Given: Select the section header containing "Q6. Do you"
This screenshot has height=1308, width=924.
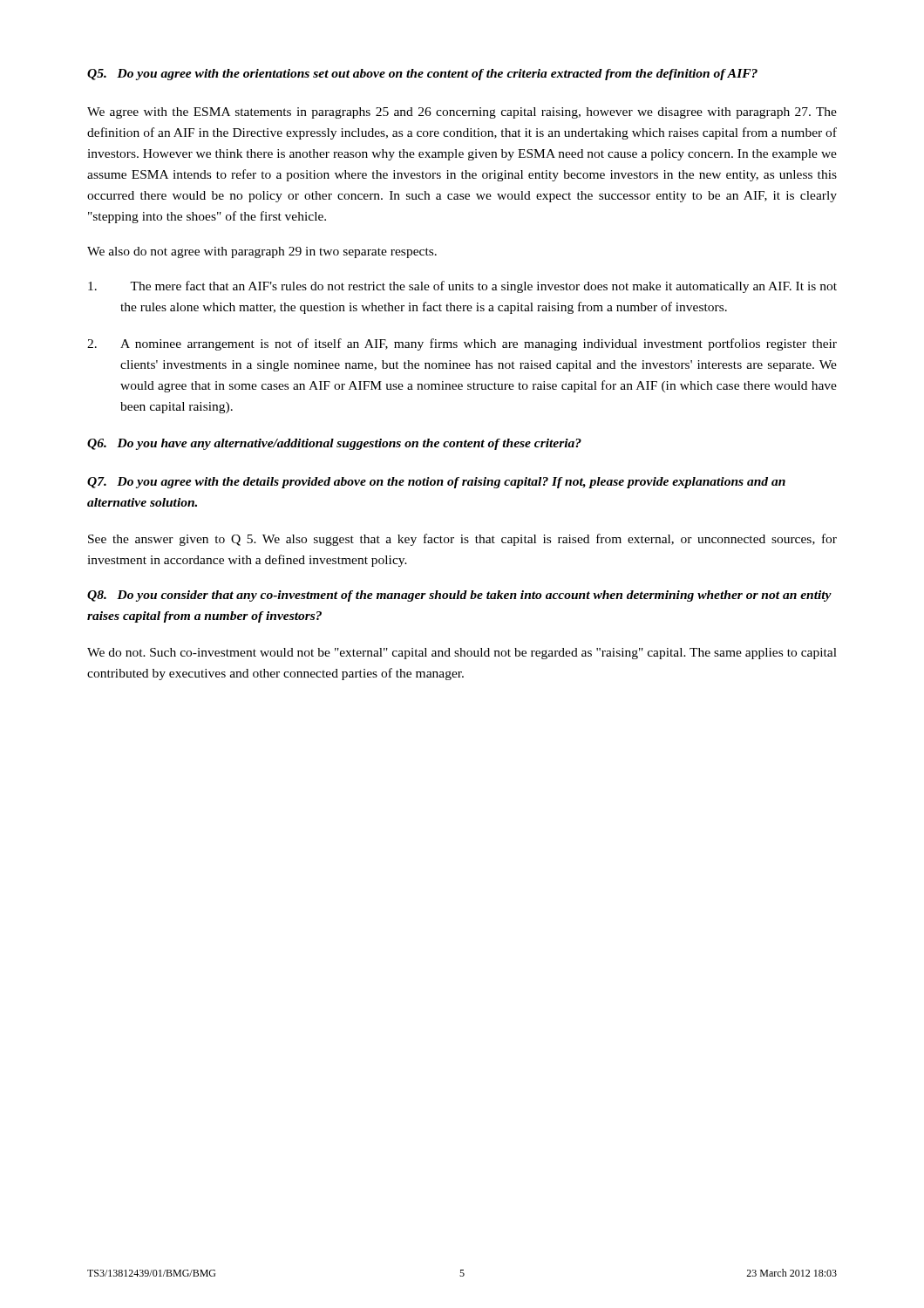Looking at the screenshot, I should coord(334,443).
